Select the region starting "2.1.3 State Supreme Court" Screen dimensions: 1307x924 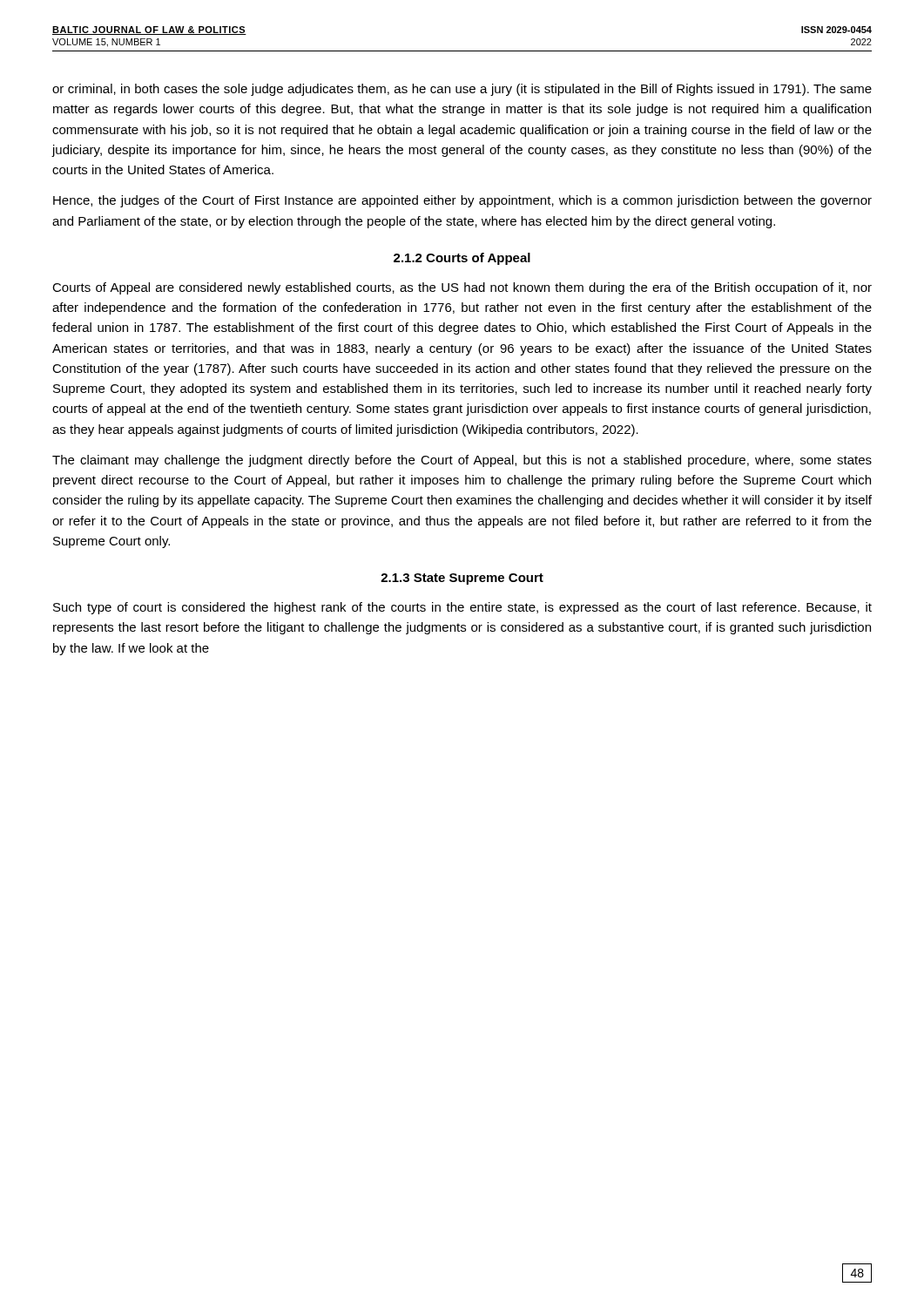click(462, 577)
